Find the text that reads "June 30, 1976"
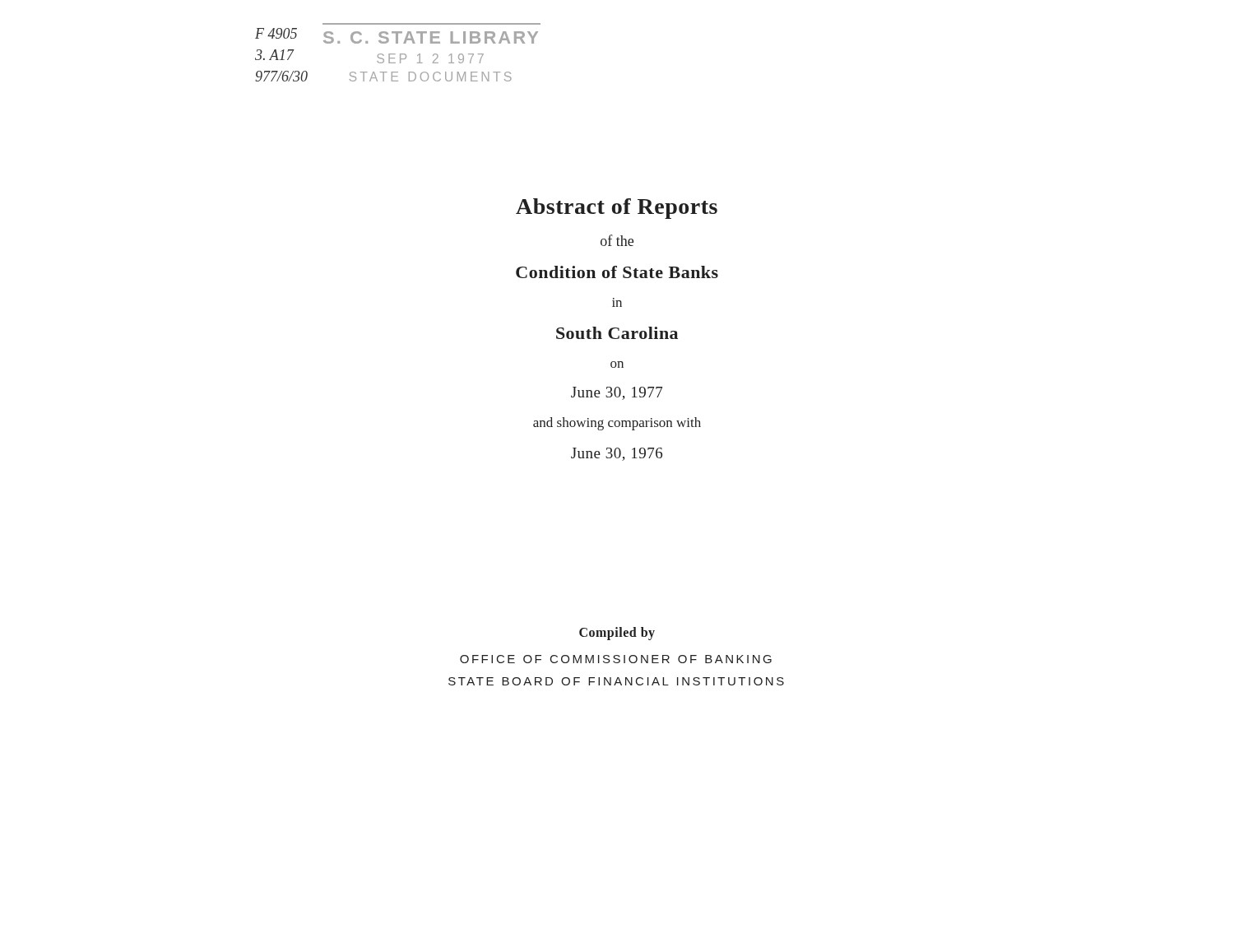This screenshot has height=952, width=1234. click(x=617, y=453)
